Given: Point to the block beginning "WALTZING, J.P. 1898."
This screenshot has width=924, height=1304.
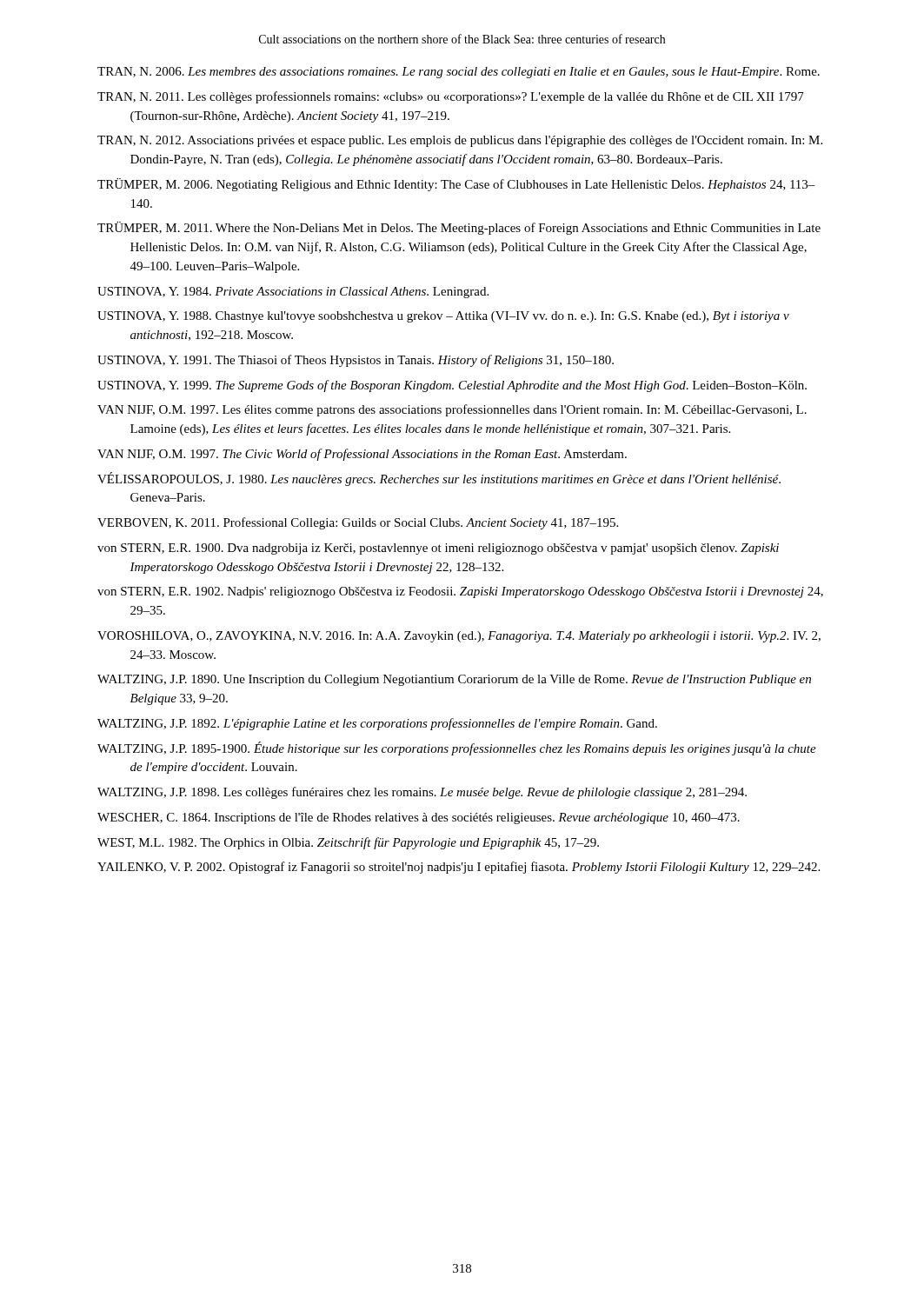Looking at the screenshot, I should pyautogui.click(x=422, y=792).
